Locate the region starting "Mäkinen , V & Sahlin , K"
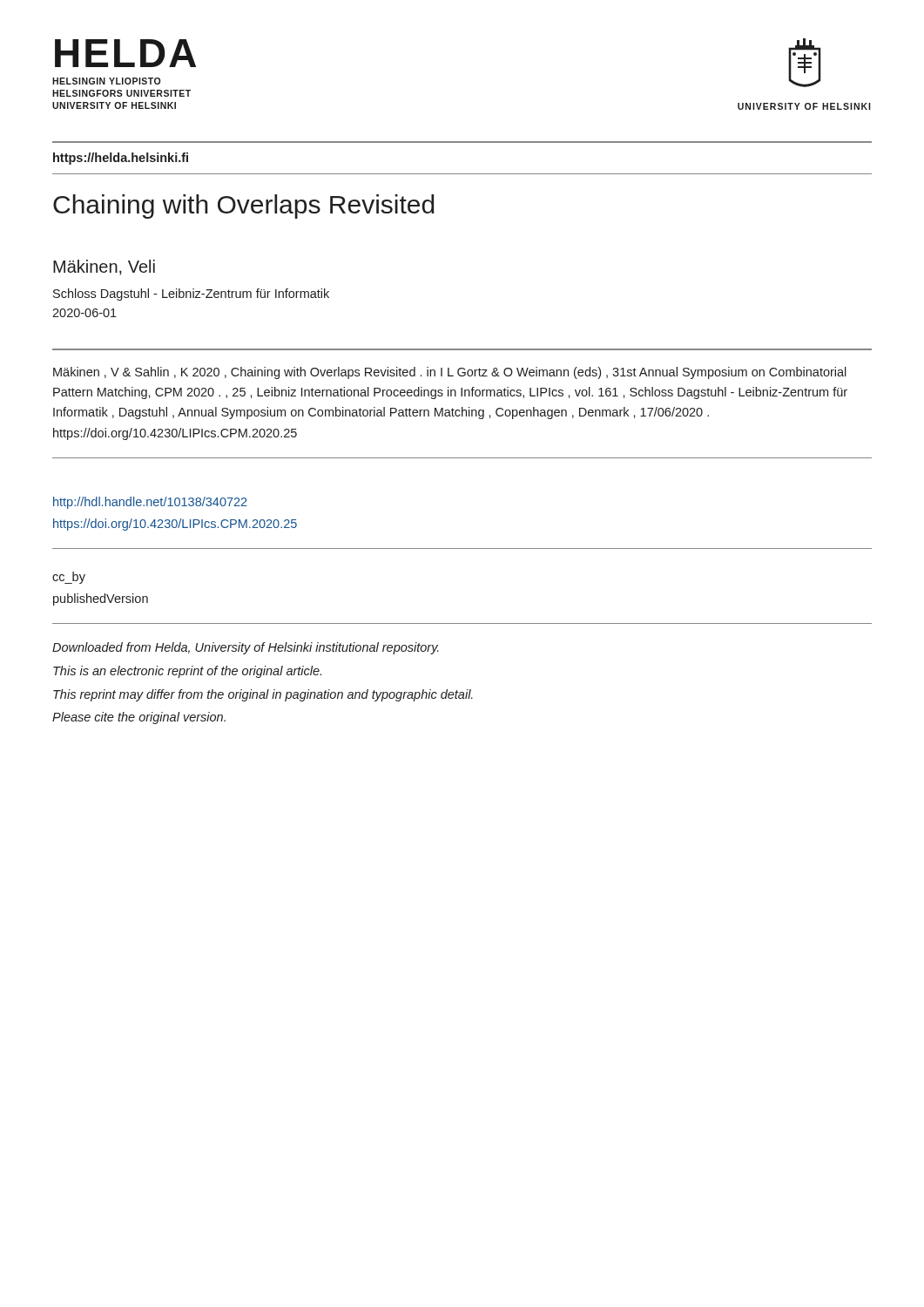The height and width of the screenshot is (1307, 924). tap(462, 403)
